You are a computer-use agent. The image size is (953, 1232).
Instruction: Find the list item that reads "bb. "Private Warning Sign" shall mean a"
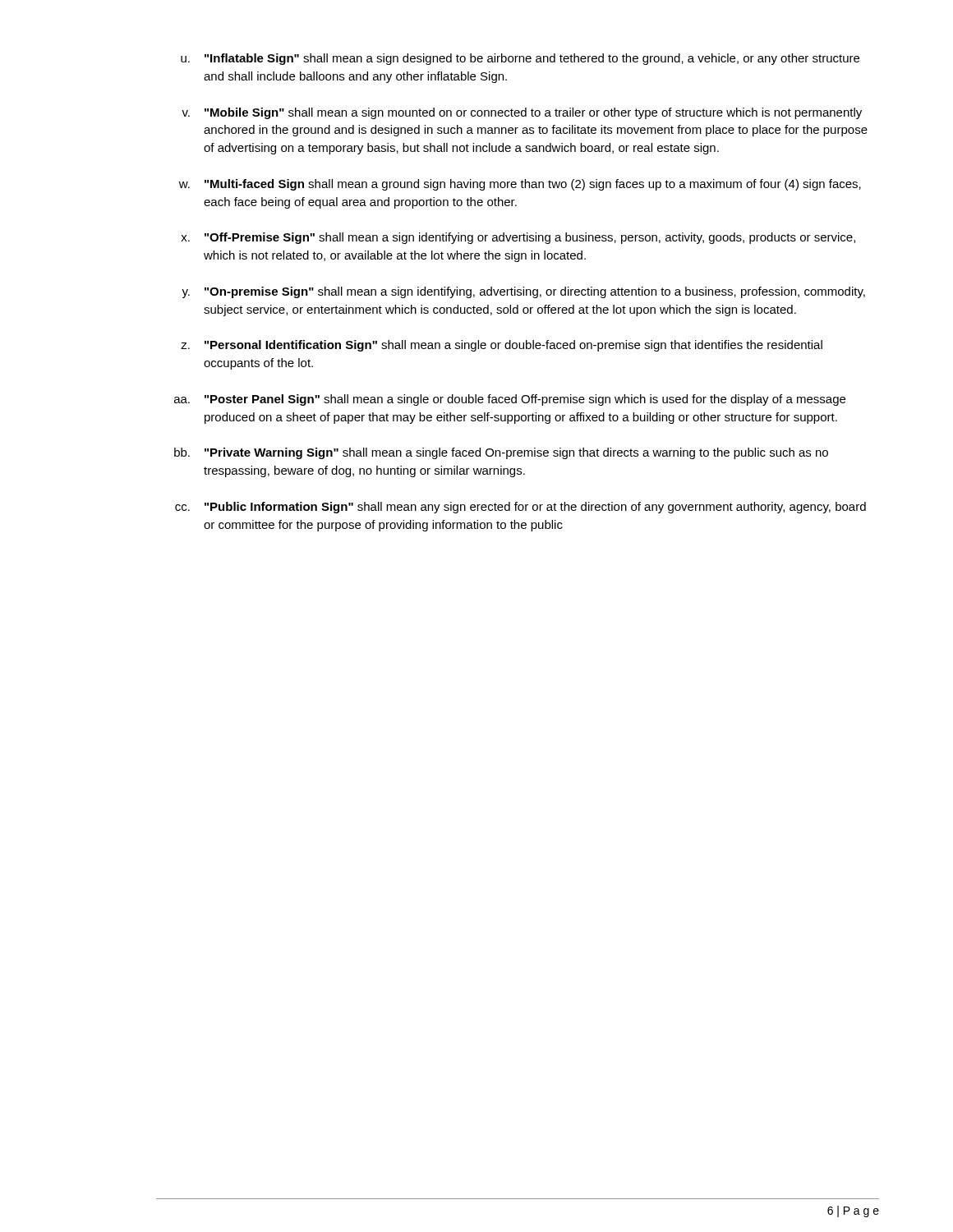[x=513, y=462]
